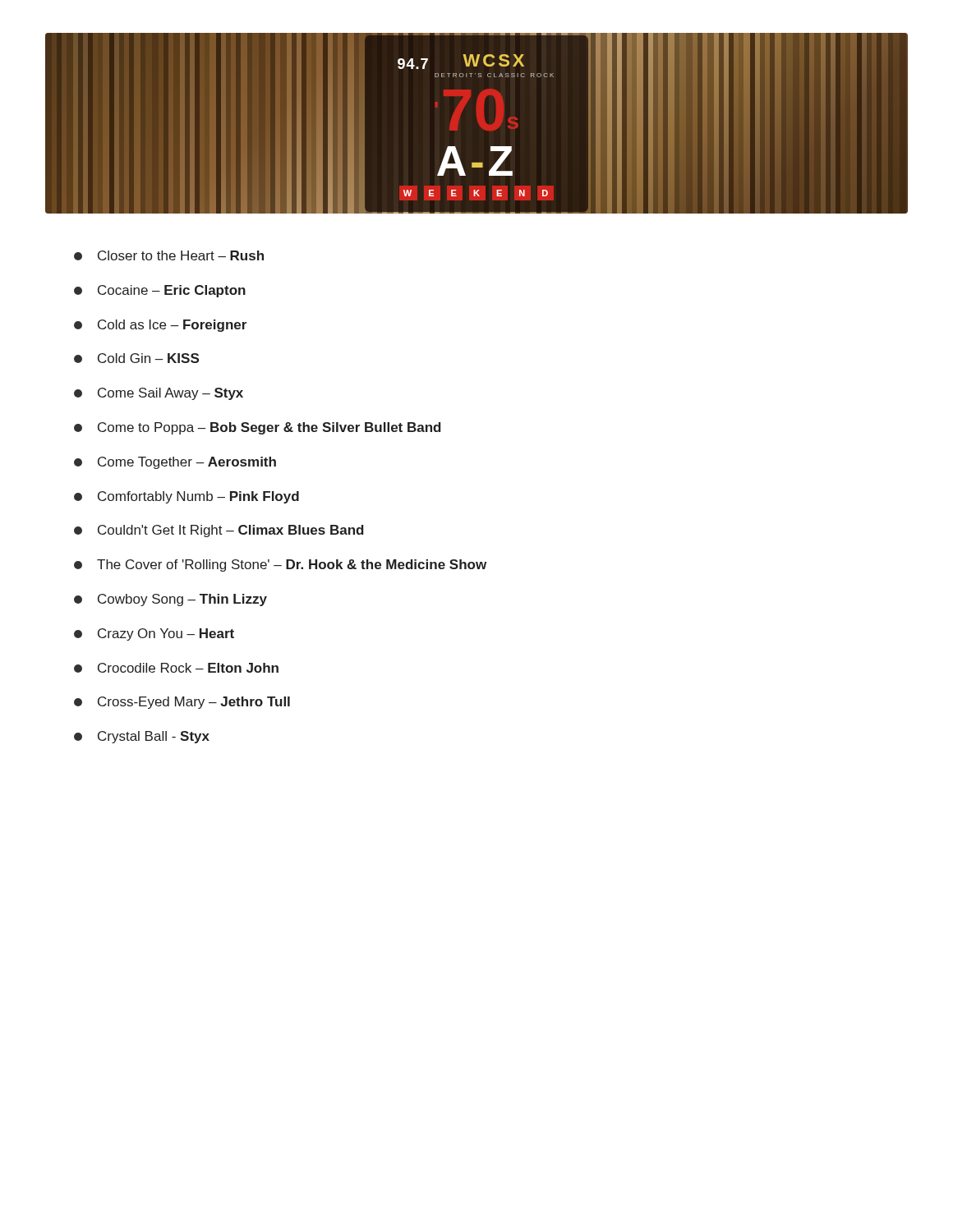Click on the block starting "Couldn't Get It Right – Climax Blues"
The height and width of the screenshot is (1232, 953).
click(x=219, y=531)
